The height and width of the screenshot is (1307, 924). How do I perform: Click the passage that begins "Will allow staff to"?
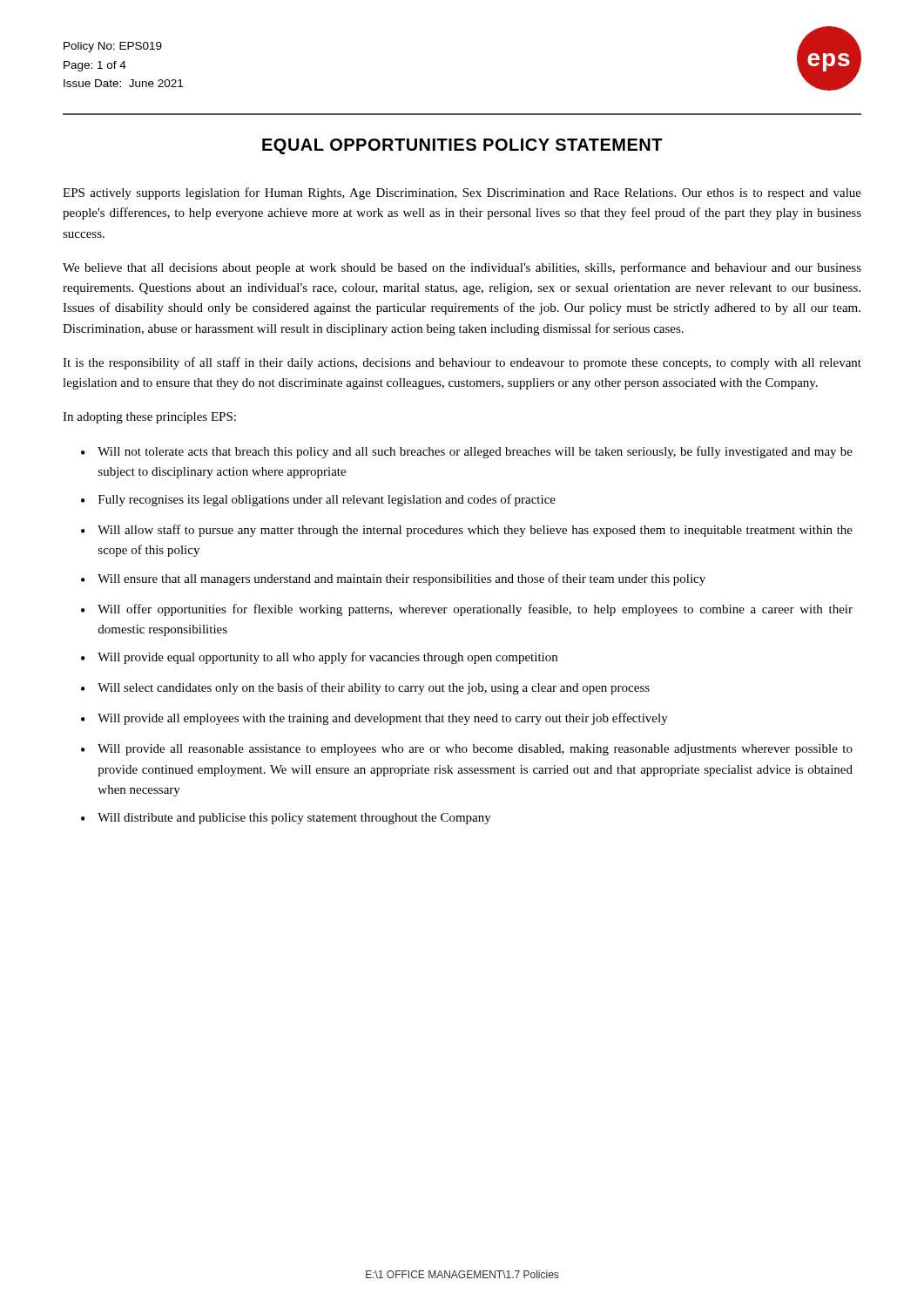point(480,541)
